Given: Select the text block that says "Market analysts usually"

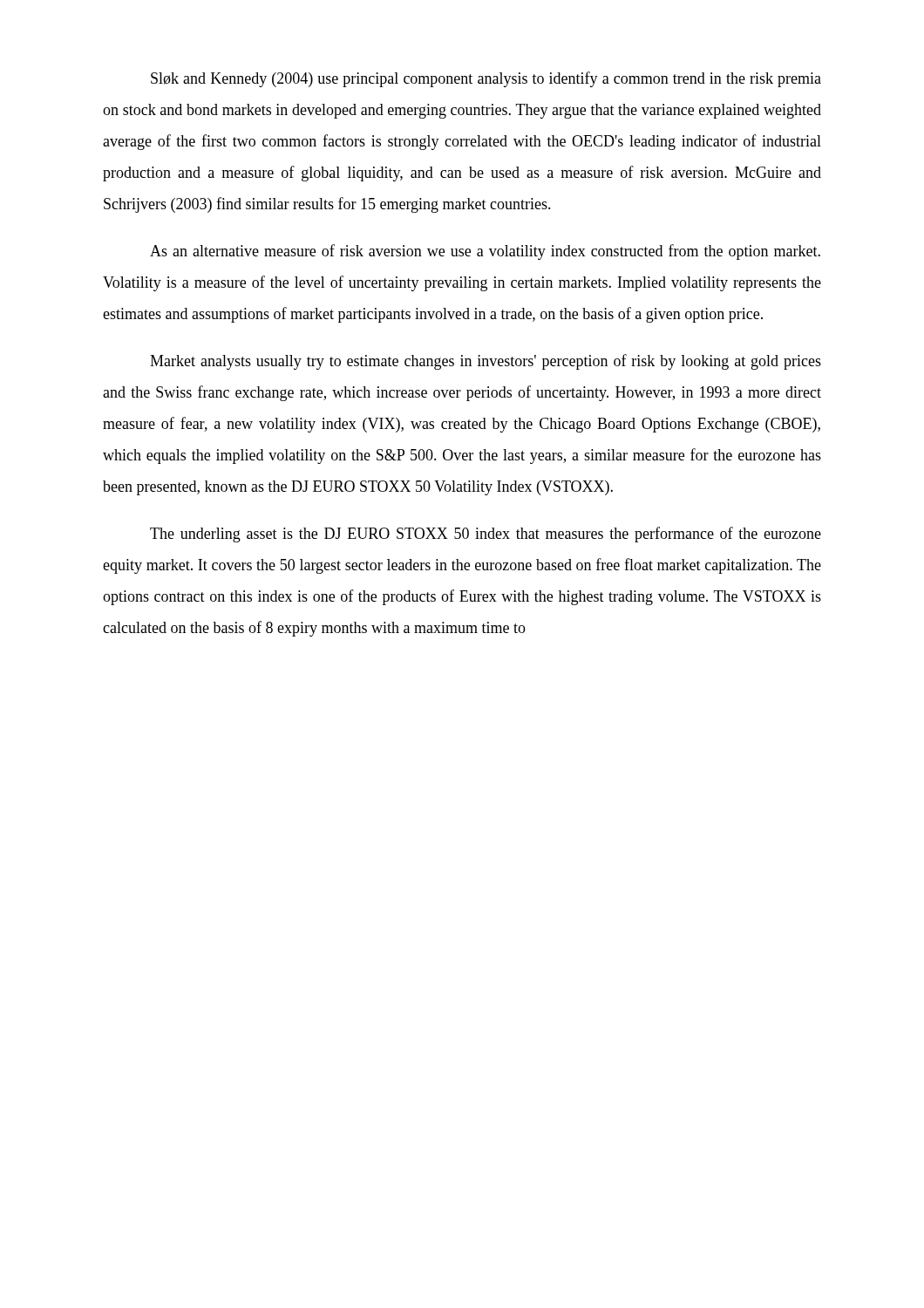Looking at the screenshot, I should (462, 424).
